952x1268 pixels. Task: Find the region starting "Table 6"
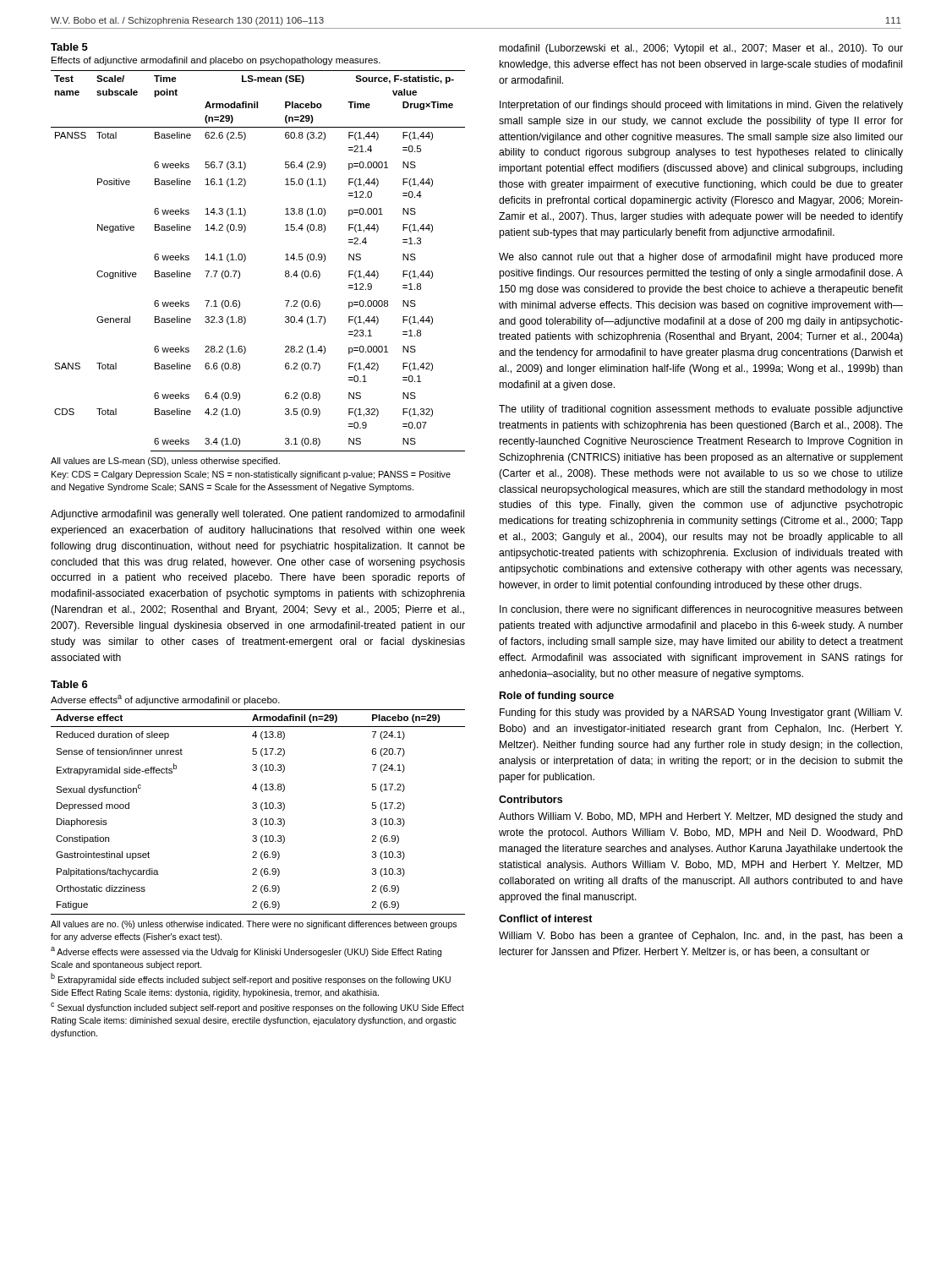[x=69, y=684]
